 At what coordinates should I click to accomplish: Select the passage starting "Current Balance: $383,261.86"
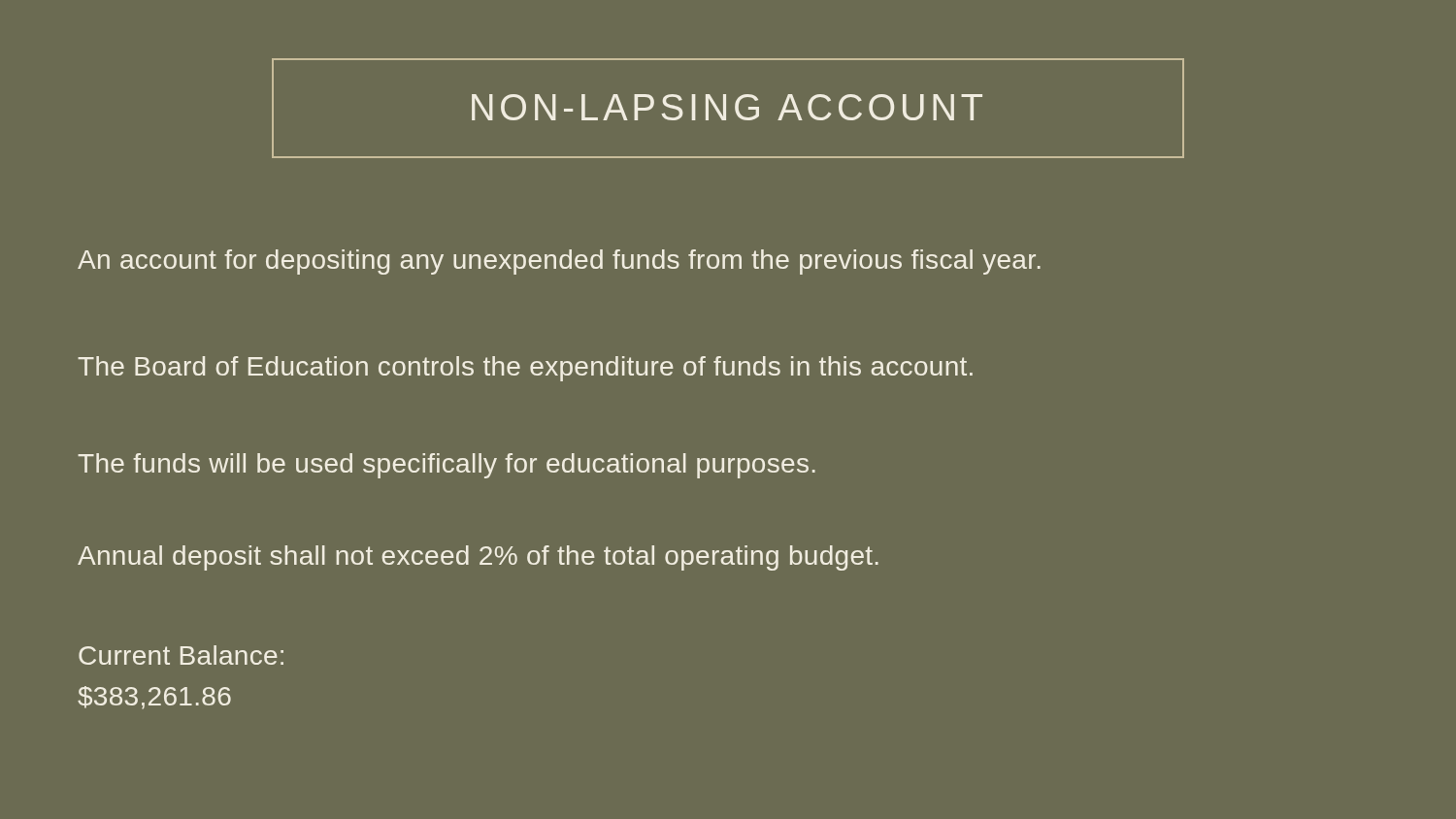[x=182, y=676]
